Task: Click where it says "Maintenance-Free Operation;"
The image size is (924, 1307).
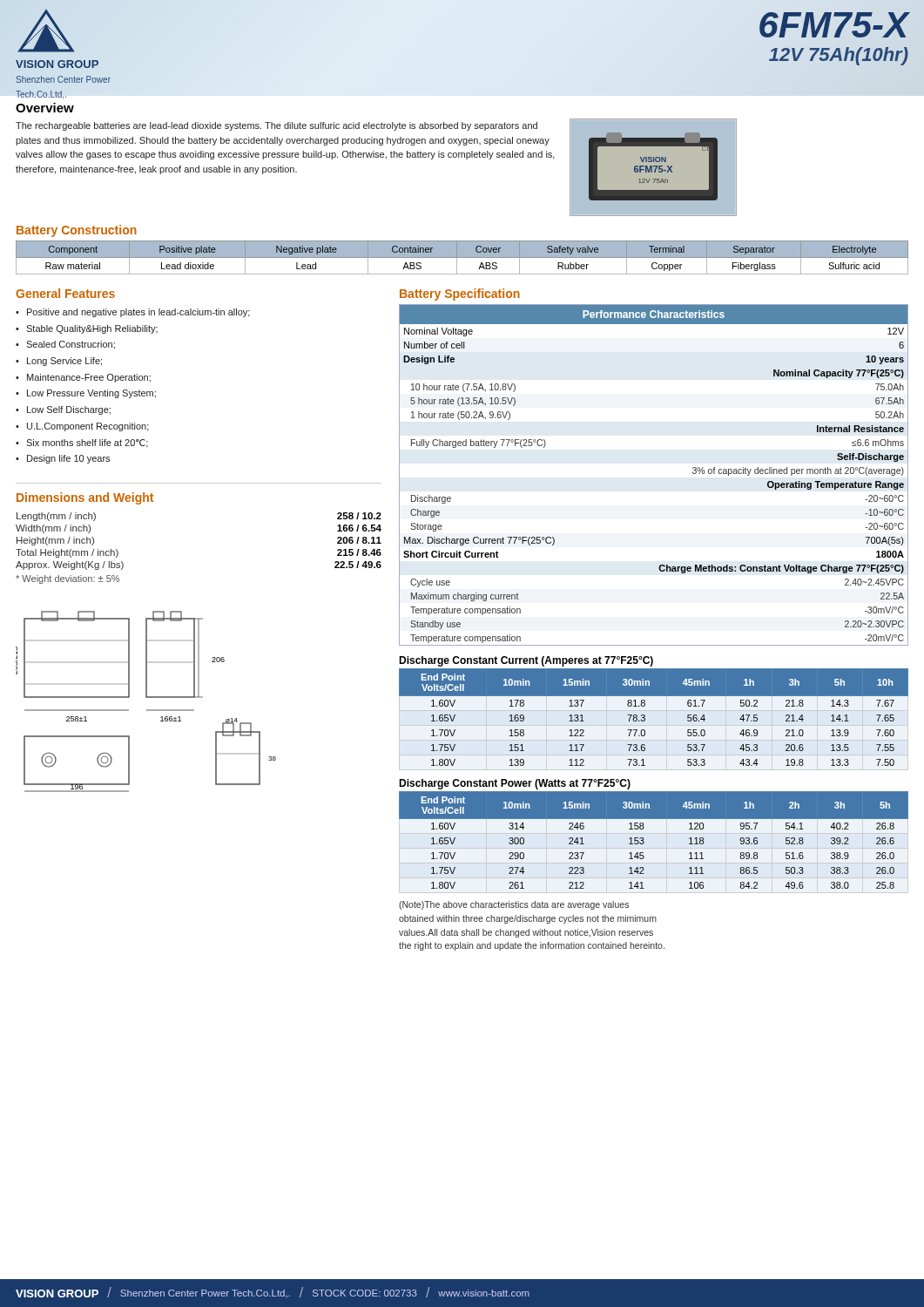Action: click(x=89, y=377)
